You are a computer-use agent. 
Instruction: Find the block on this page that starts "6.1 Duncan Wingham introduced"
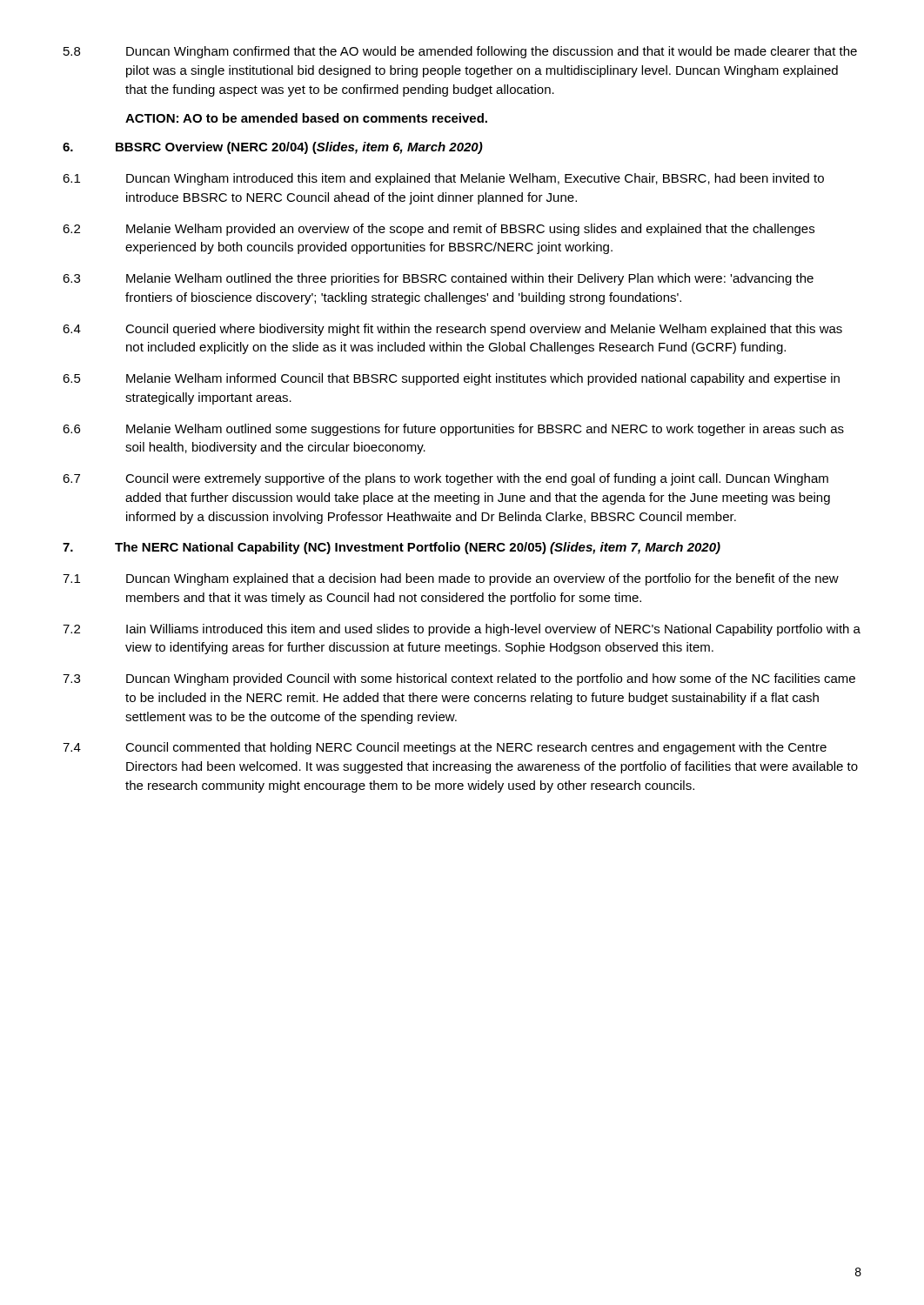462,188
